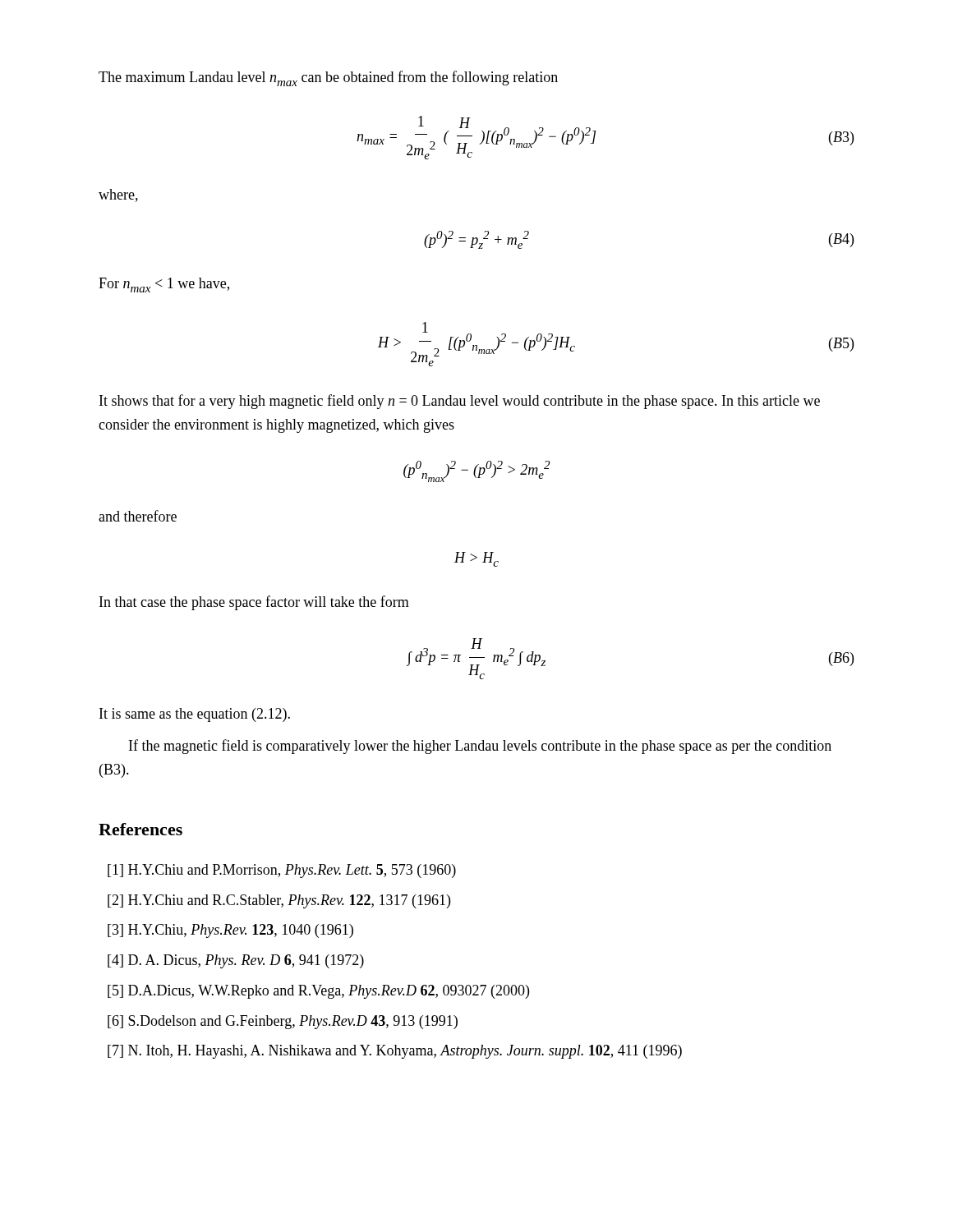
Task: Click on the text starting "(p0nmax)2 − (p0)2 > 2me2"
Action: (476, 471)
